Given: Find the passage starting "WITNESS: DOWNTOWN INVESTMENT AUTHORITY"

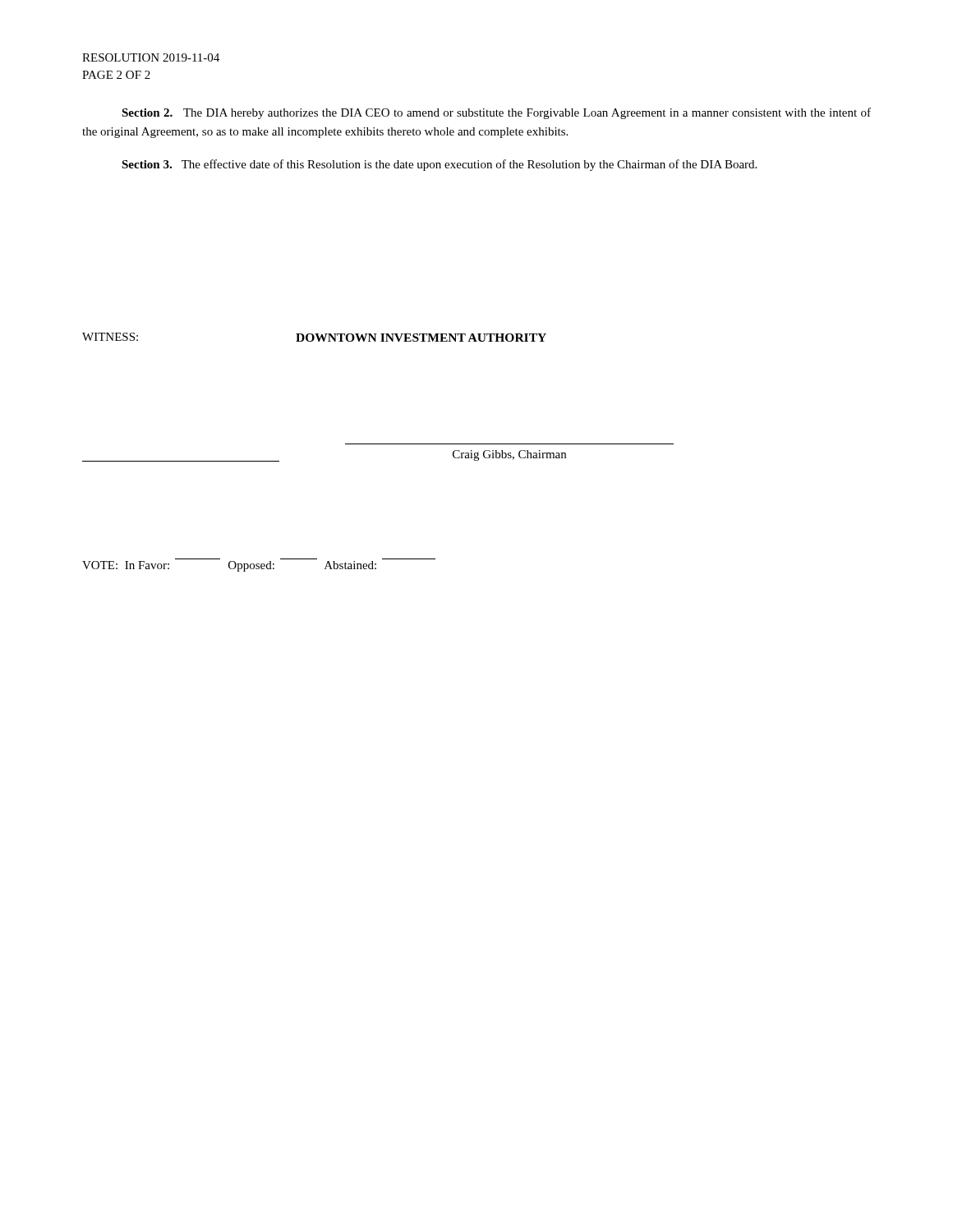Looking at the screenshot, I should [x=314, y=337].
